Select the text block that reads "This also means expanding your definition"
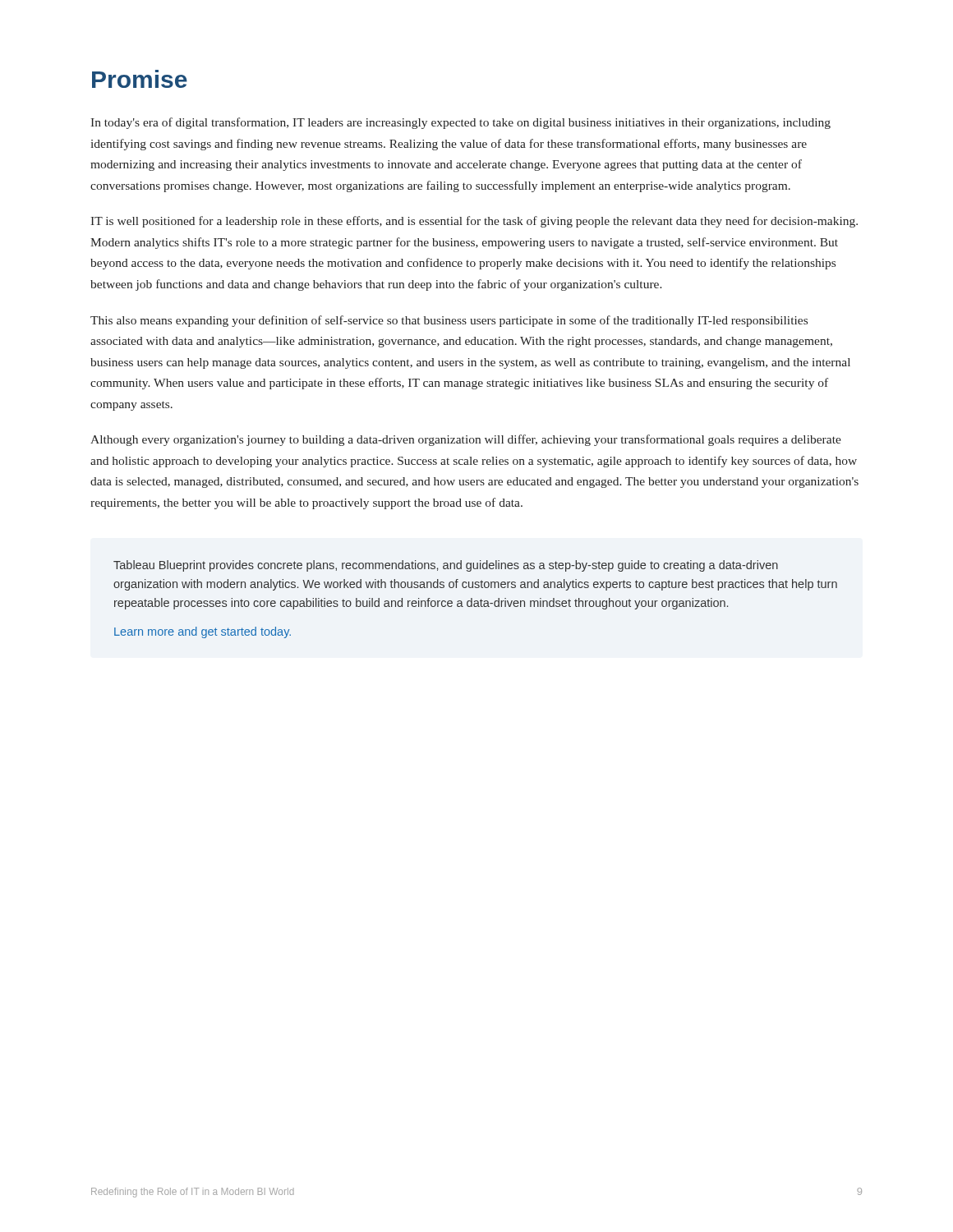This screenshot has height=1232, width=953. [x=470, y=362]
